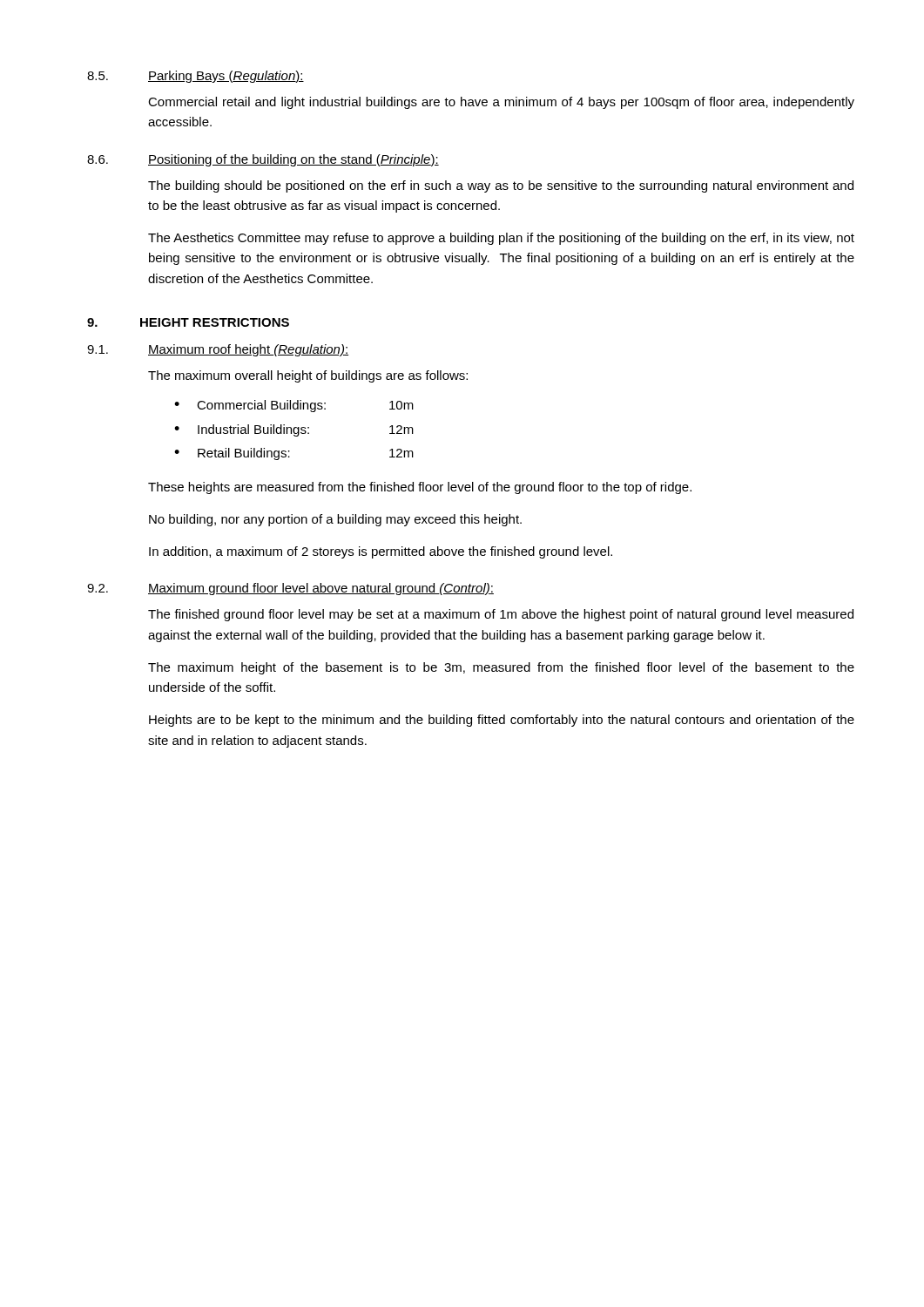Select the block starting "• Retail Buildings: 12m"
The height and width of the screenshot is (1307, 924).
(294, 453)
